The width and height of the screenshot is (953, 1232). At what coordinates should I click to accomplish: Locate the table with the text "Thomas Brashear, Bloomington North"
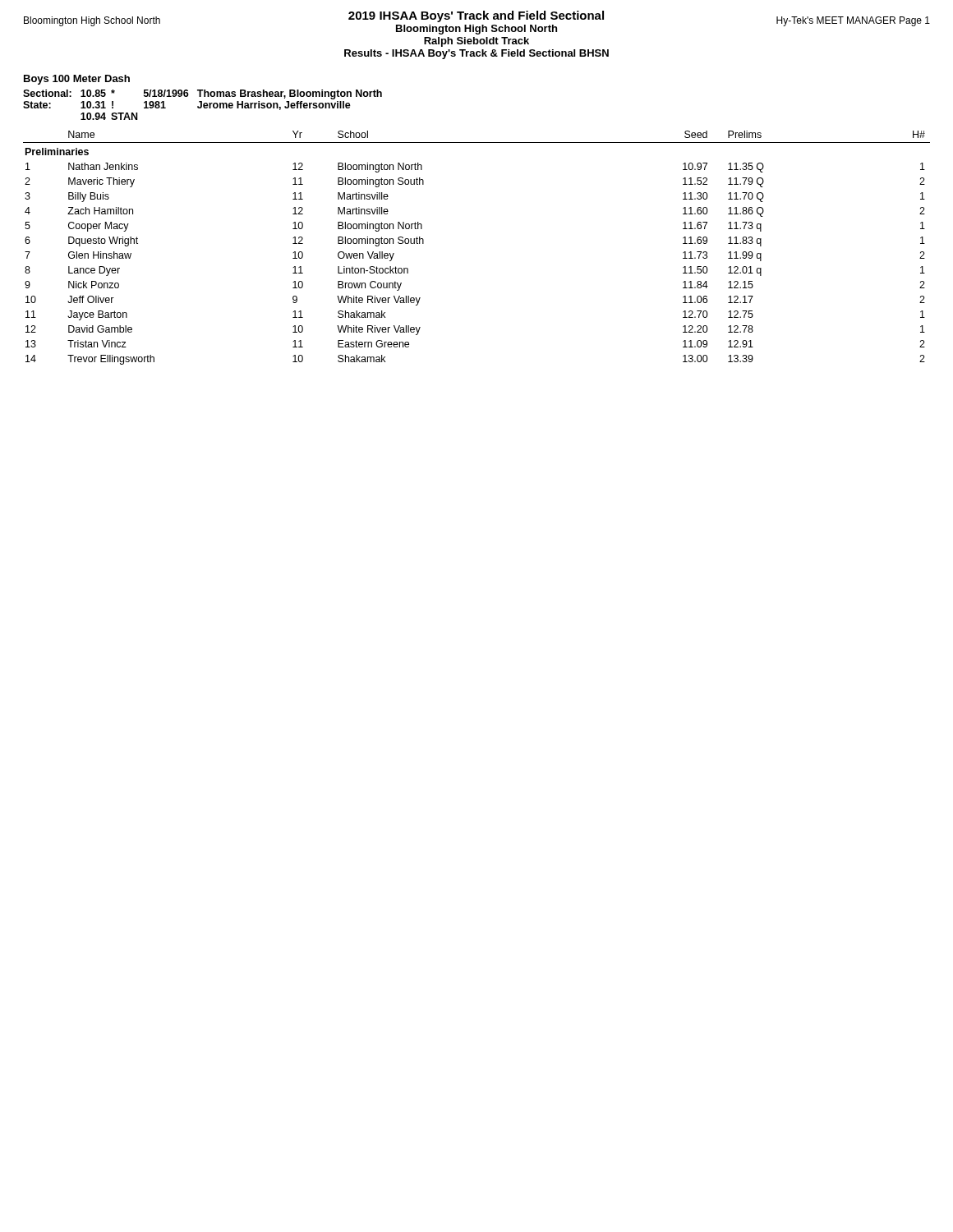[x=476, y=227]
